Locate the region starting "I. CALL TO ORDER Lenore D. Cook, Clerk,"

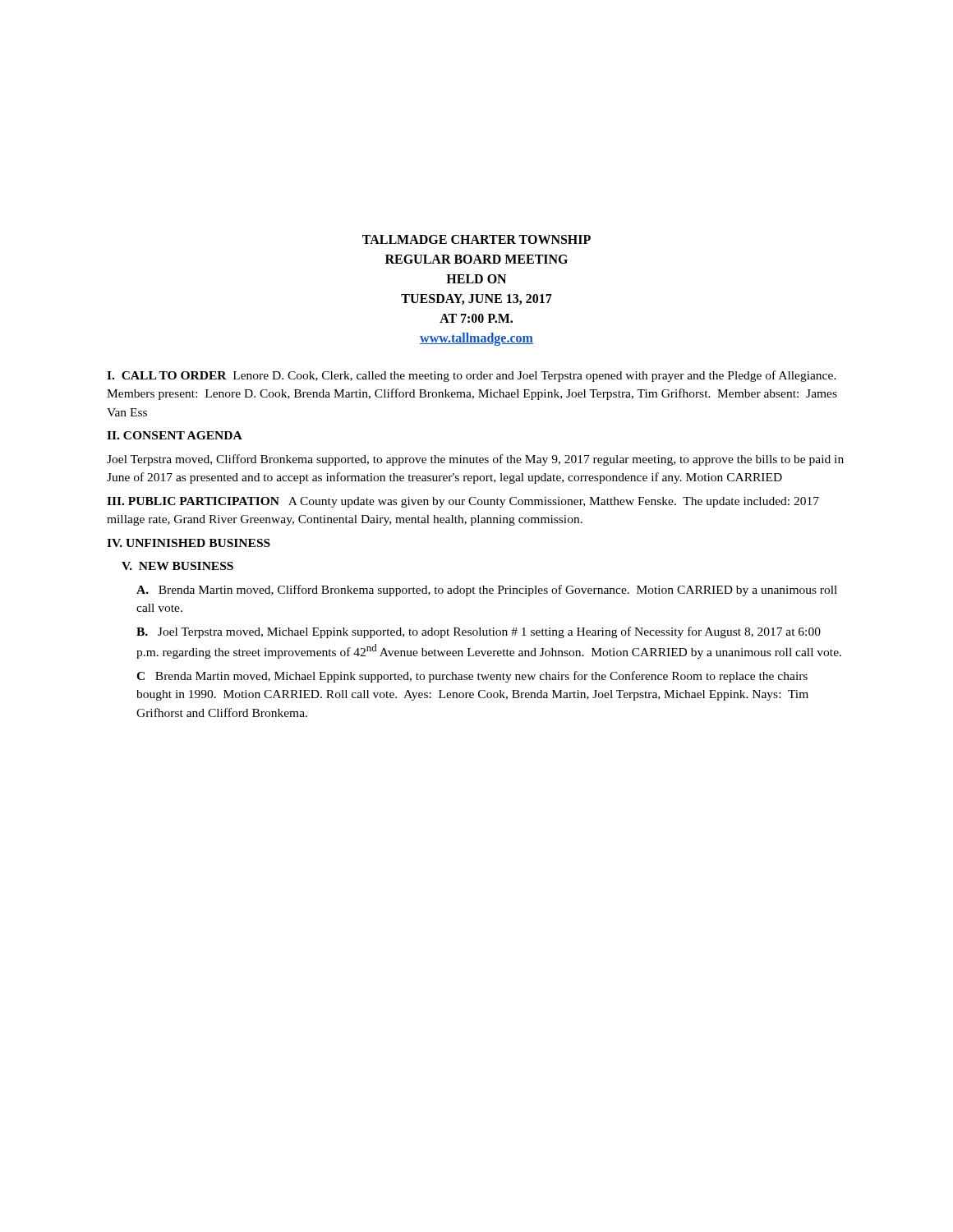tap(476, 394)
